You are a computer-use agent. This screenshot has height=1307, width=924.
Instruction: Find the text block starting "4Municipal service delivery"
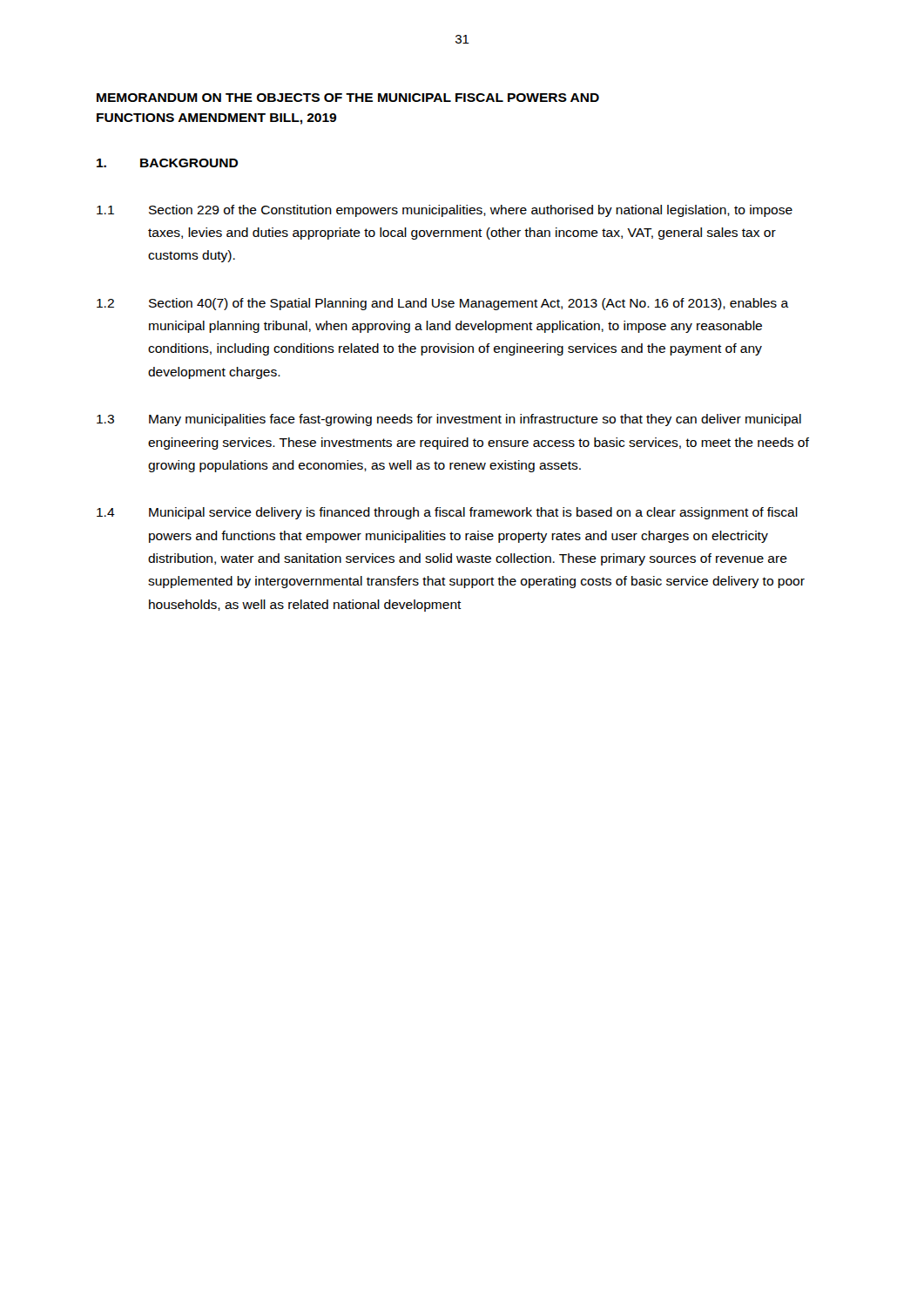pos(460,559)
